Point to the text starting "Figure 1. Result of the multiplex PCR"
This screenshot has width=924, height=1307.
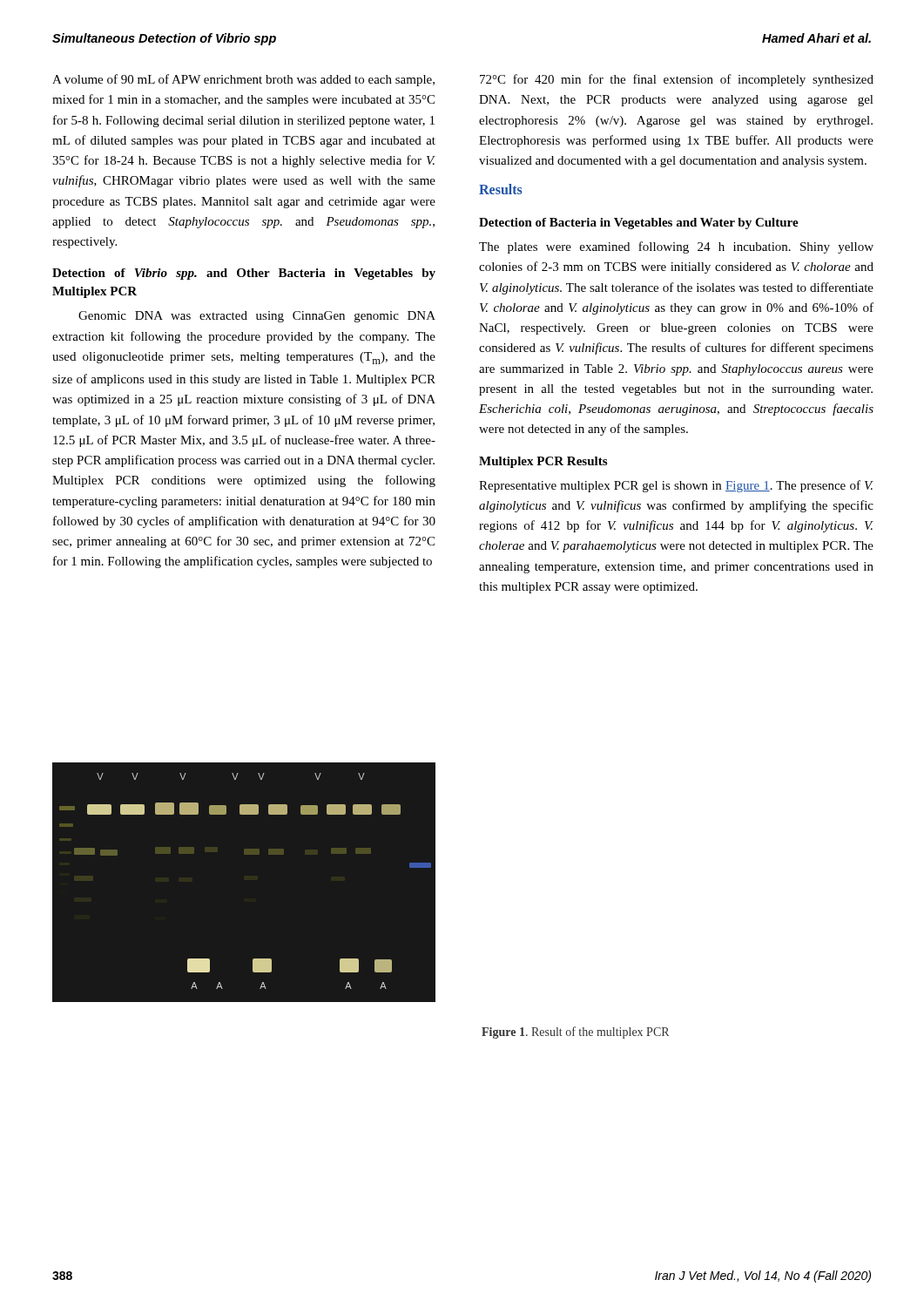click(x=575, y=1032)
